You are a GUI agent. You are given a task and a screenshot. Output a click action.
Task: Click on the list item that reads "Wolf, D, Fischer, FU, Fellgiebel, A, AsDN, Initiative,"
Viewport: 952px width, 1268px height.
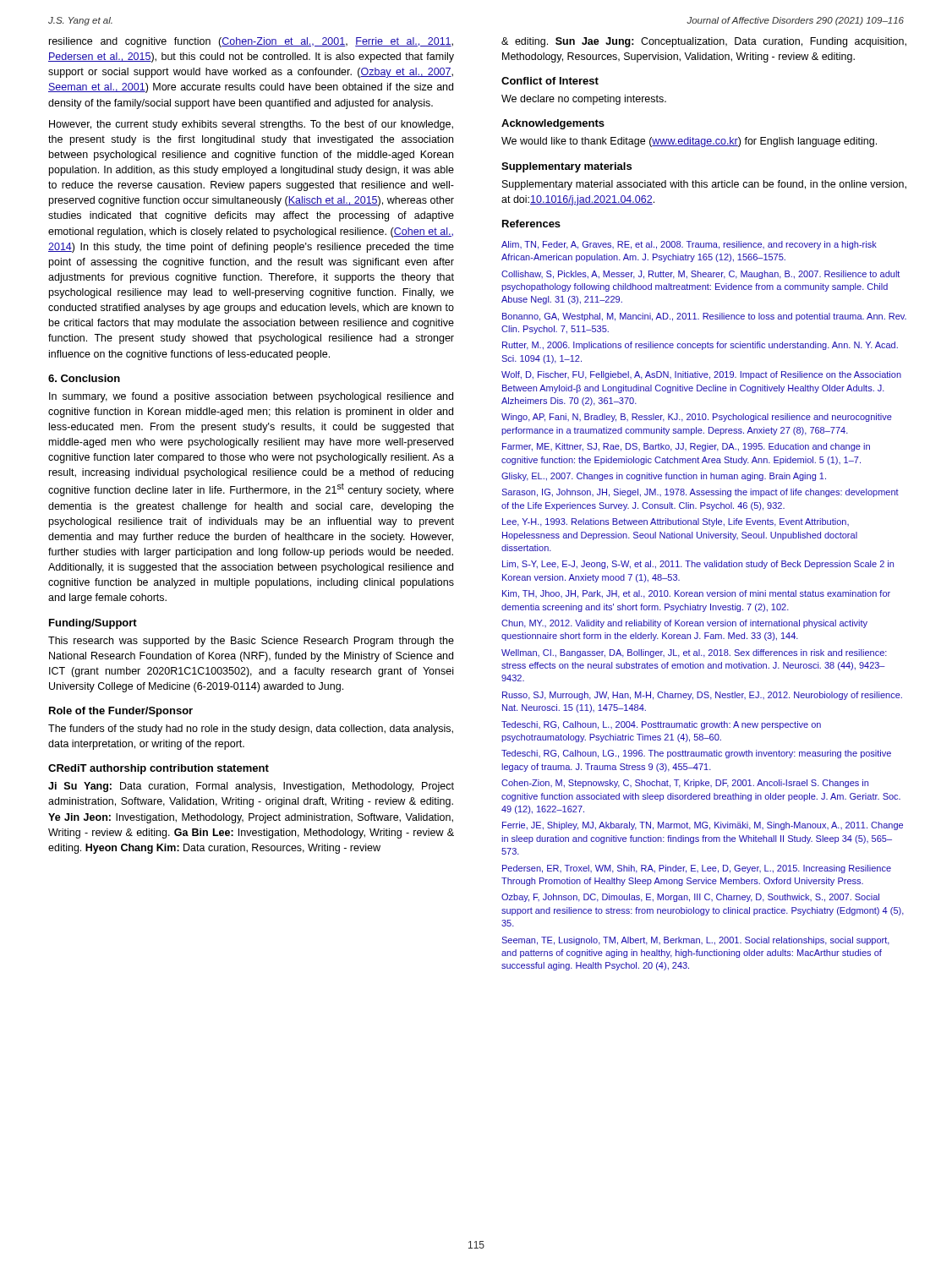[x=701, y=388]
